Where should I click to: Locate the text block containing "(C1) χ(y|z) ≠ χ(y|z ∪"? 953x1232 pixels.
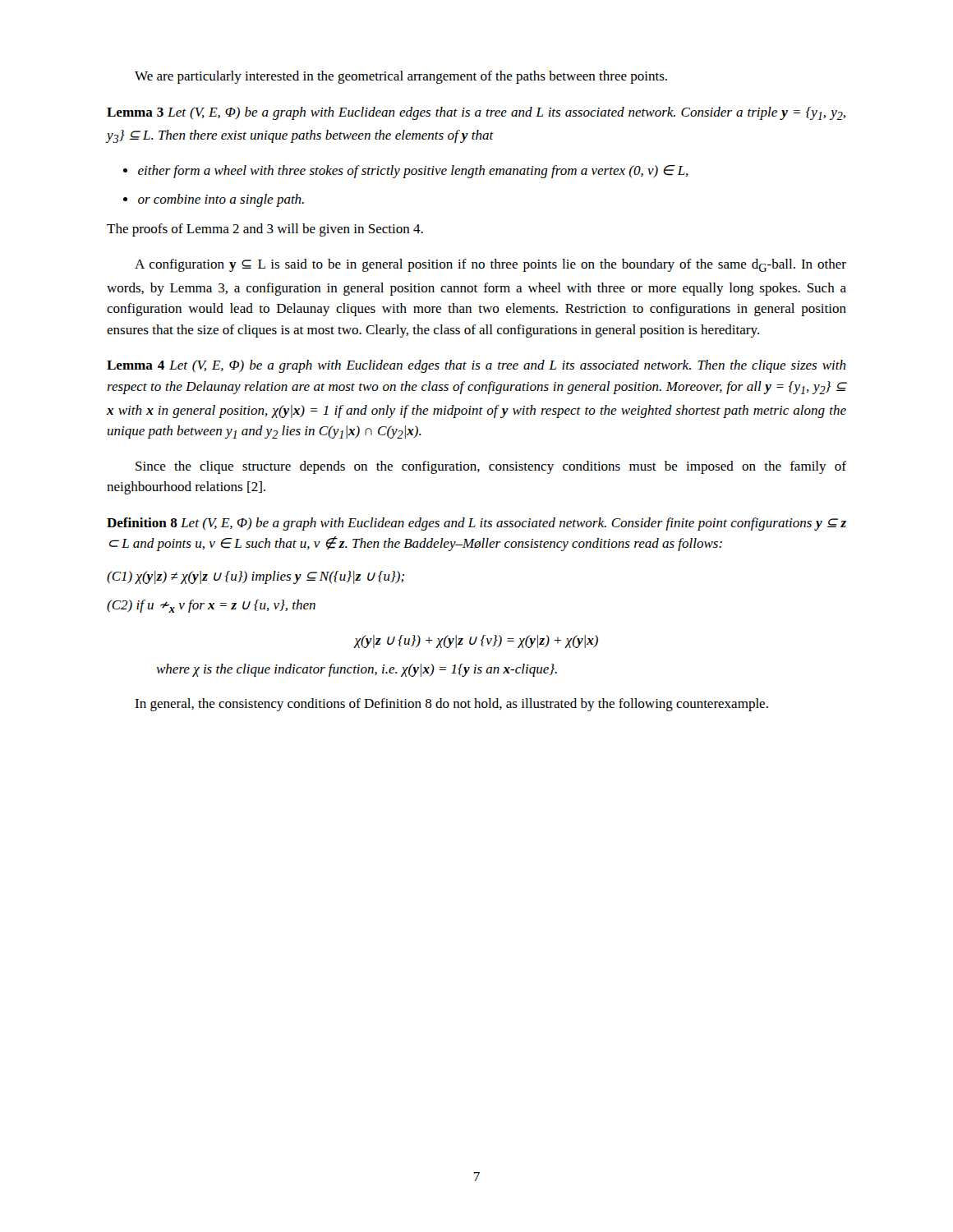click(256, 577)
